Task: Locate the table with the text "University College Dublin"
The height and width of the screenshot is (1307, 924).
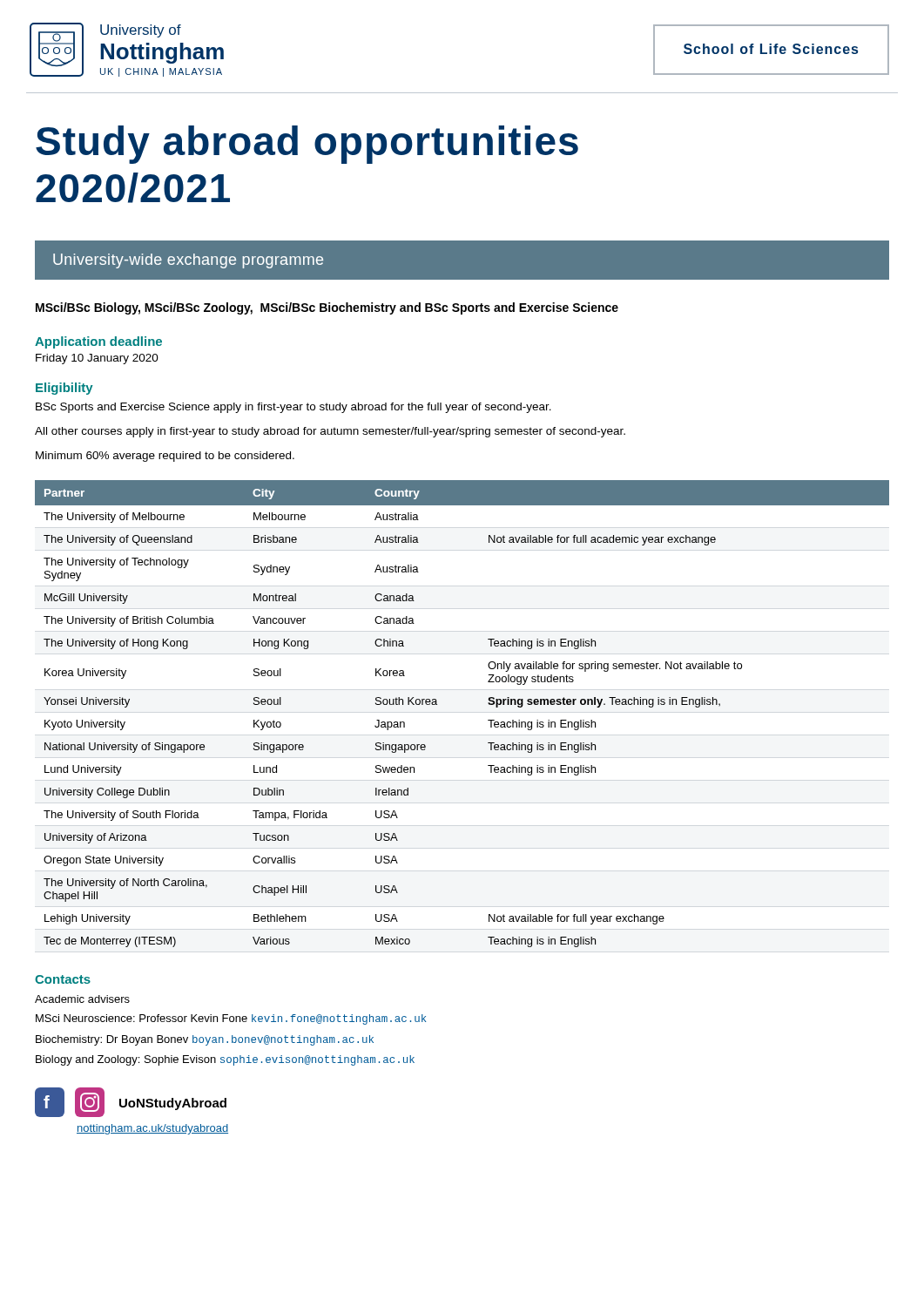Action: tap(462, 716)
